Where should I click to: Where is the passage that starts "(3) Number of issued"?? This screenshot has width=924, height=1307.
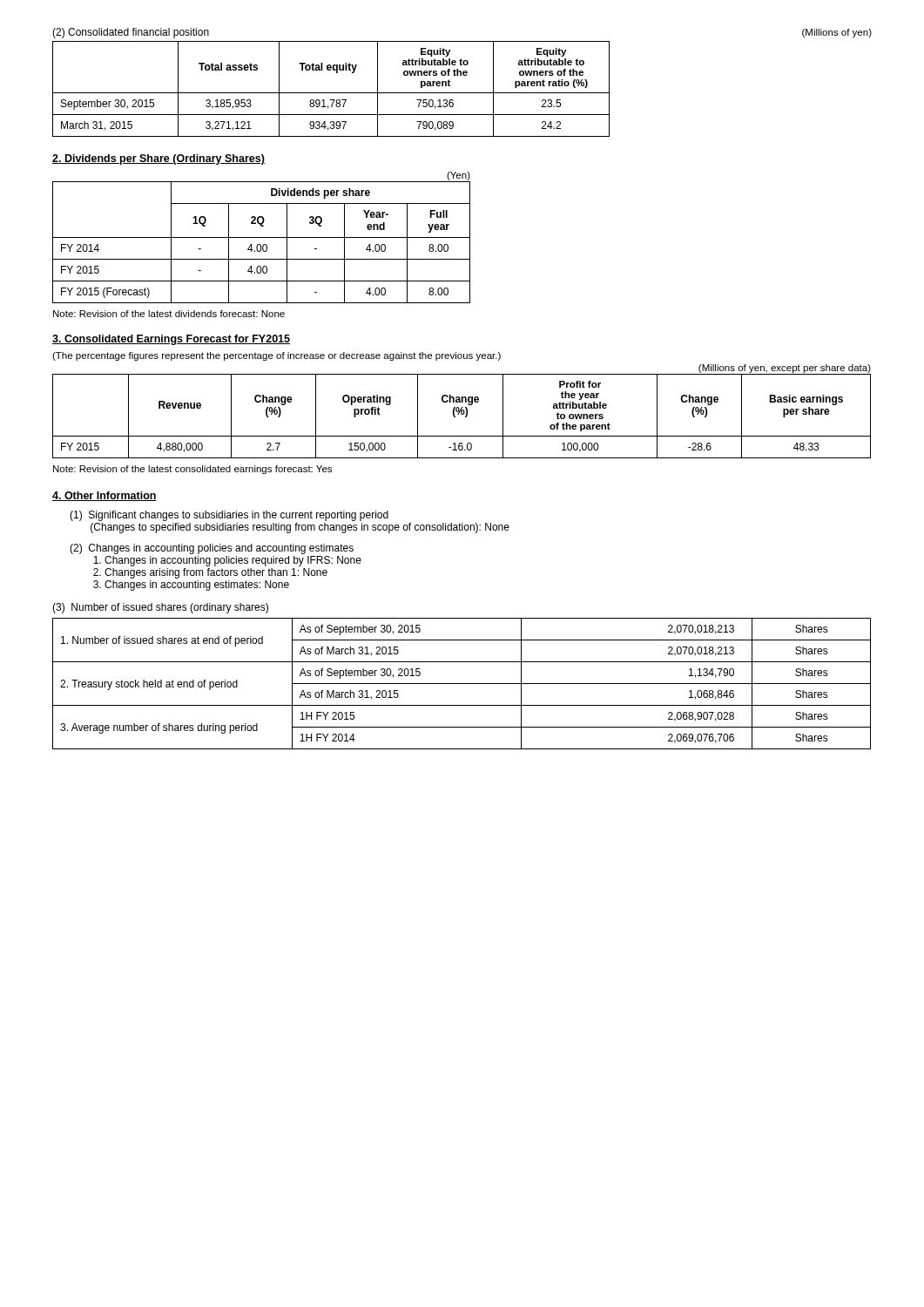point(161,607)
